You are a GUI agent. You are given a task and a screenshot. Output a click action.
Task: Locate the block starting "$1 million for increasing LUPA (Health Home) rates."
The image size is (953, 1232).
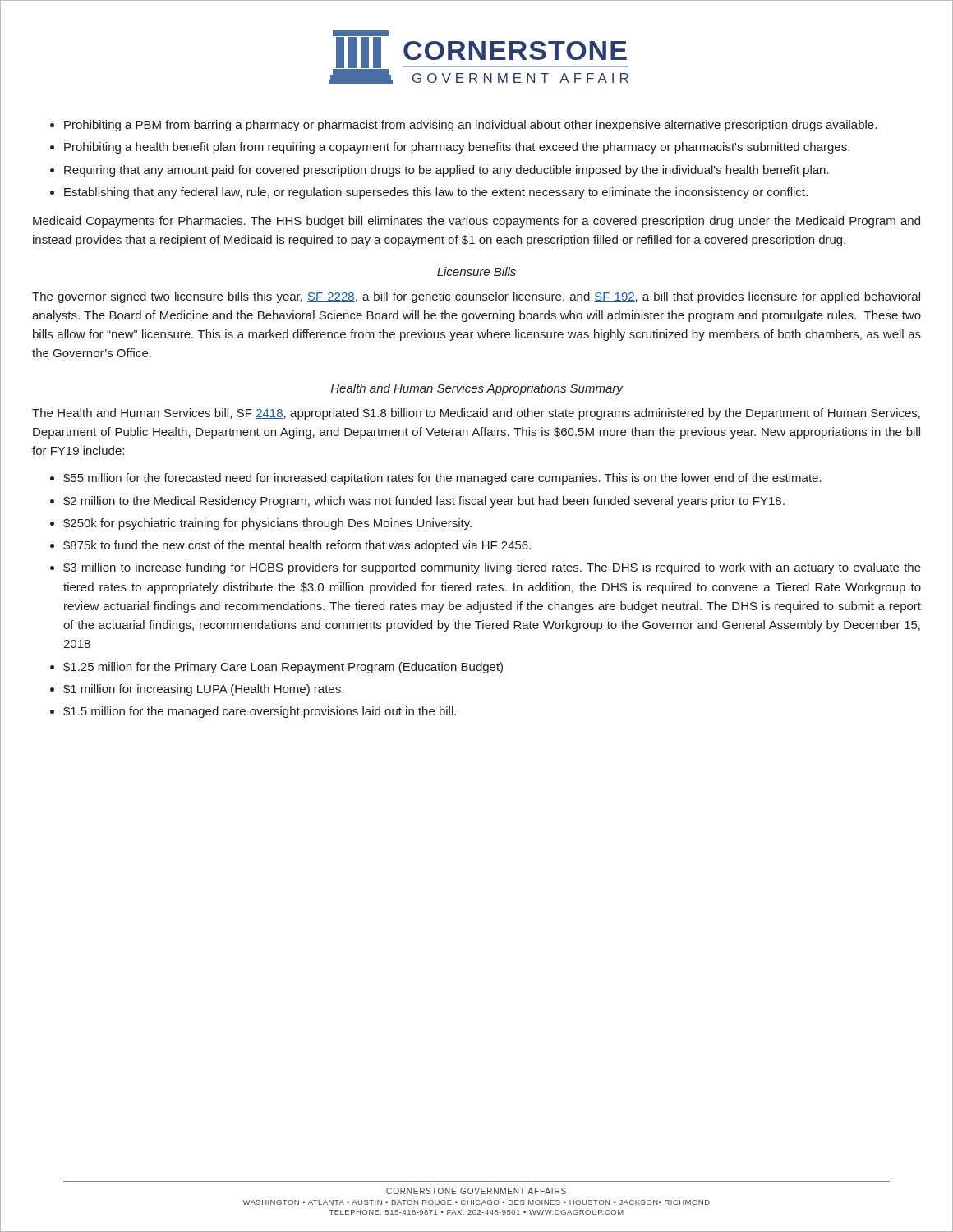coord(204,689)
